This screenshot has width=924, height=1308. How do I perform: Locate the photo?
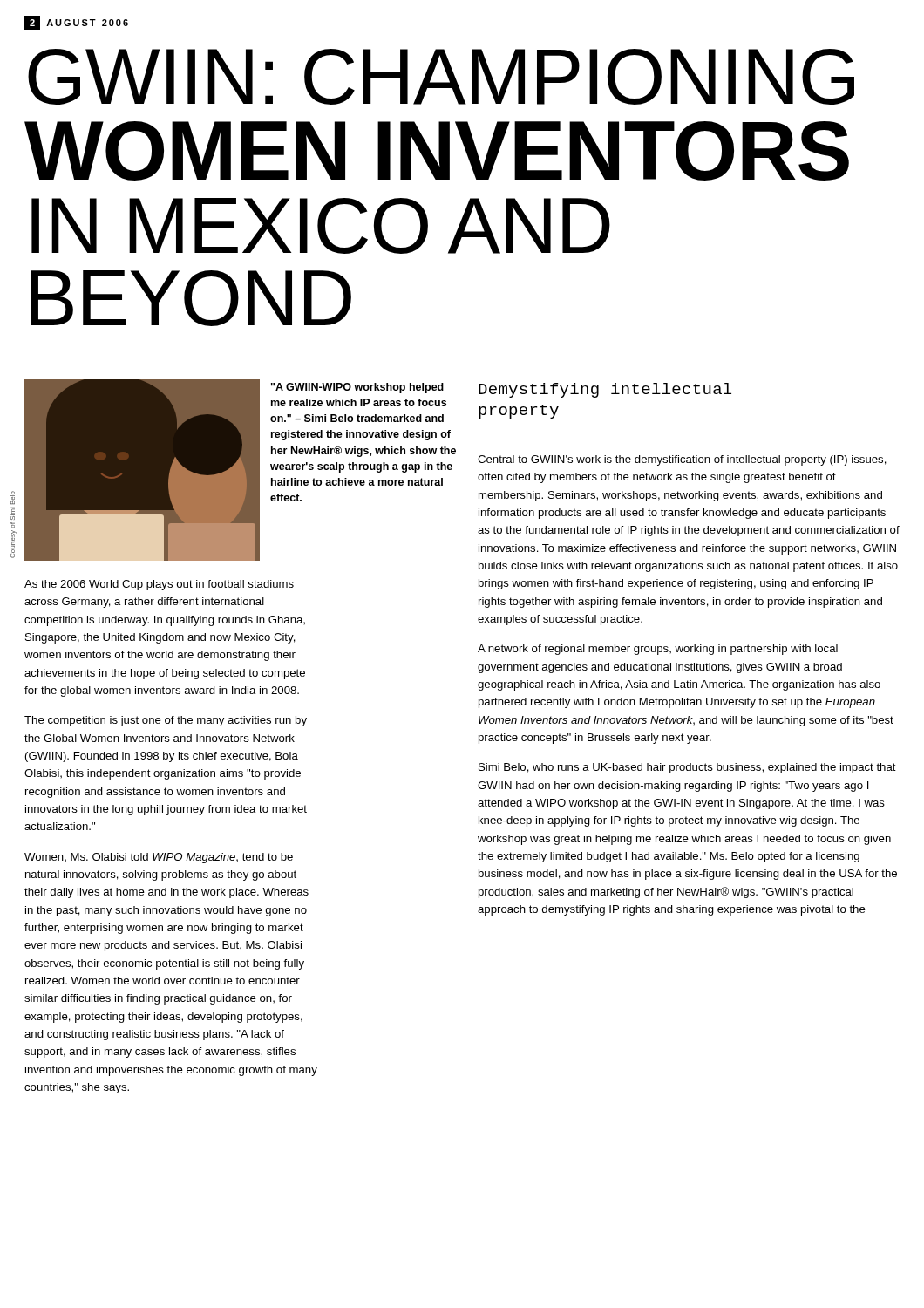(142, 470)
